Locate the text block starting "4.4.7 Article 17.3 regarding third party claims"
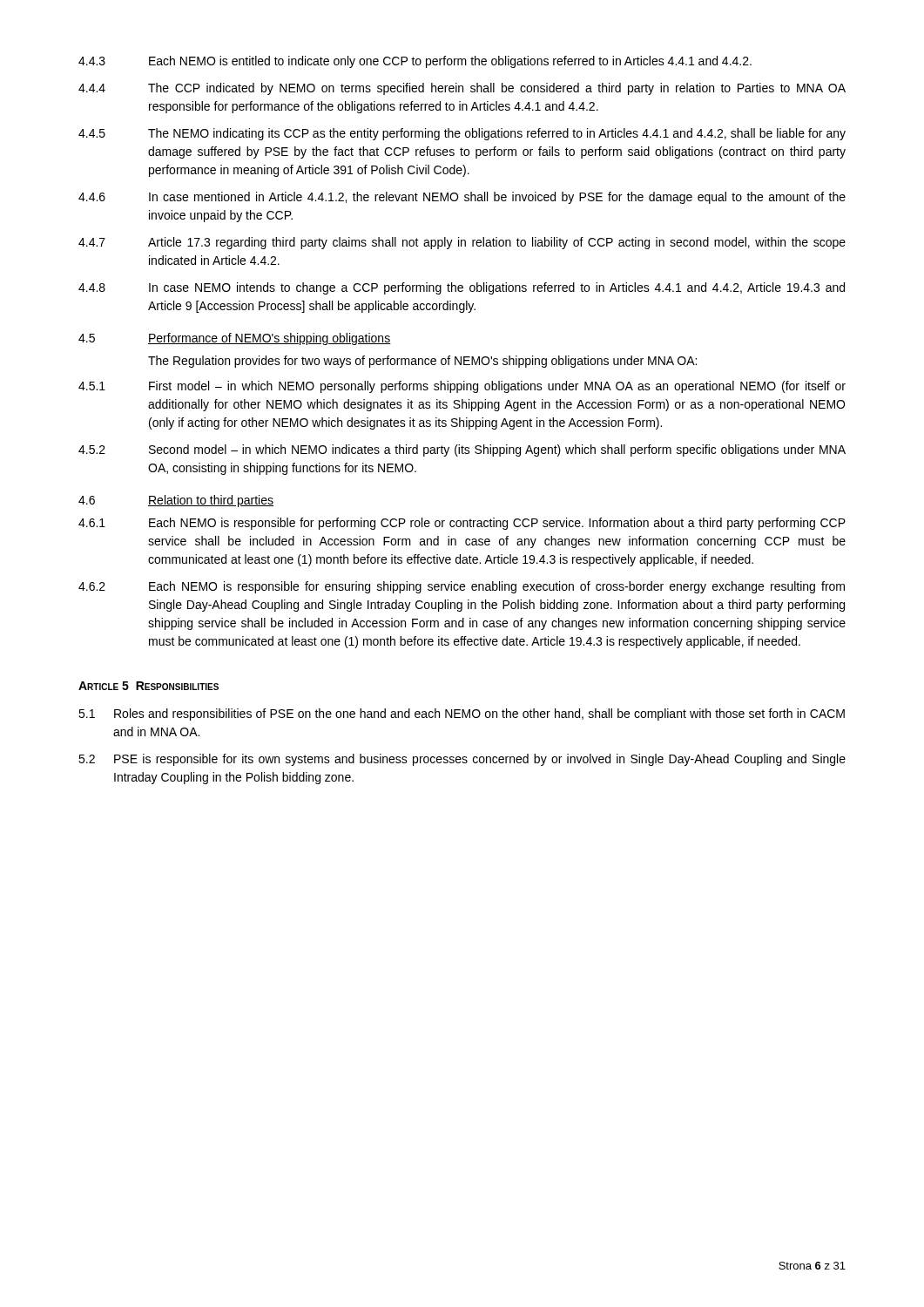The width and height of the screenshot is (924, 1307). tap(462, 252)
